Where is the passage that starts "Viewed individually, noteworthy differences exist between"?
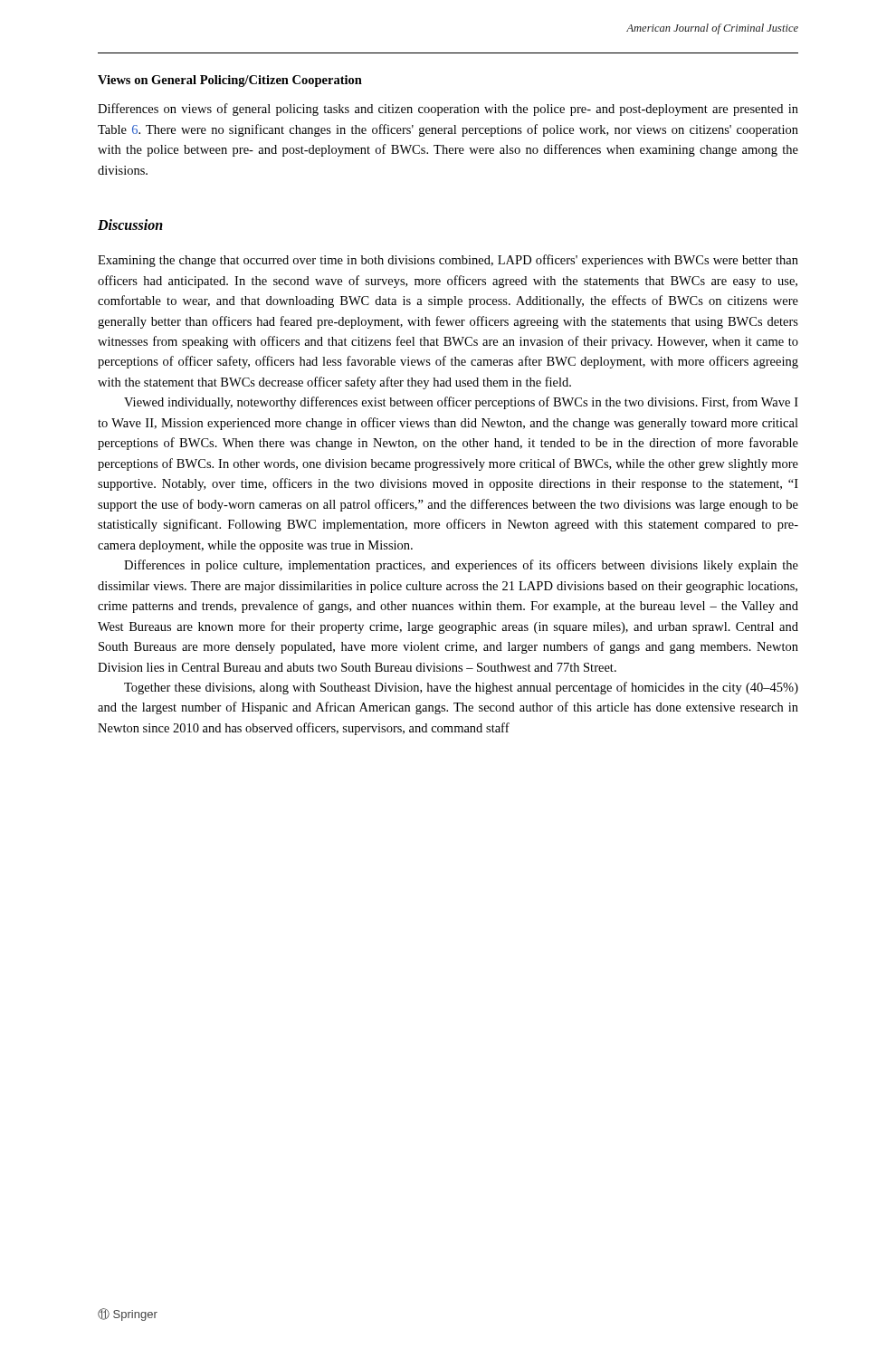 [448, 474]
